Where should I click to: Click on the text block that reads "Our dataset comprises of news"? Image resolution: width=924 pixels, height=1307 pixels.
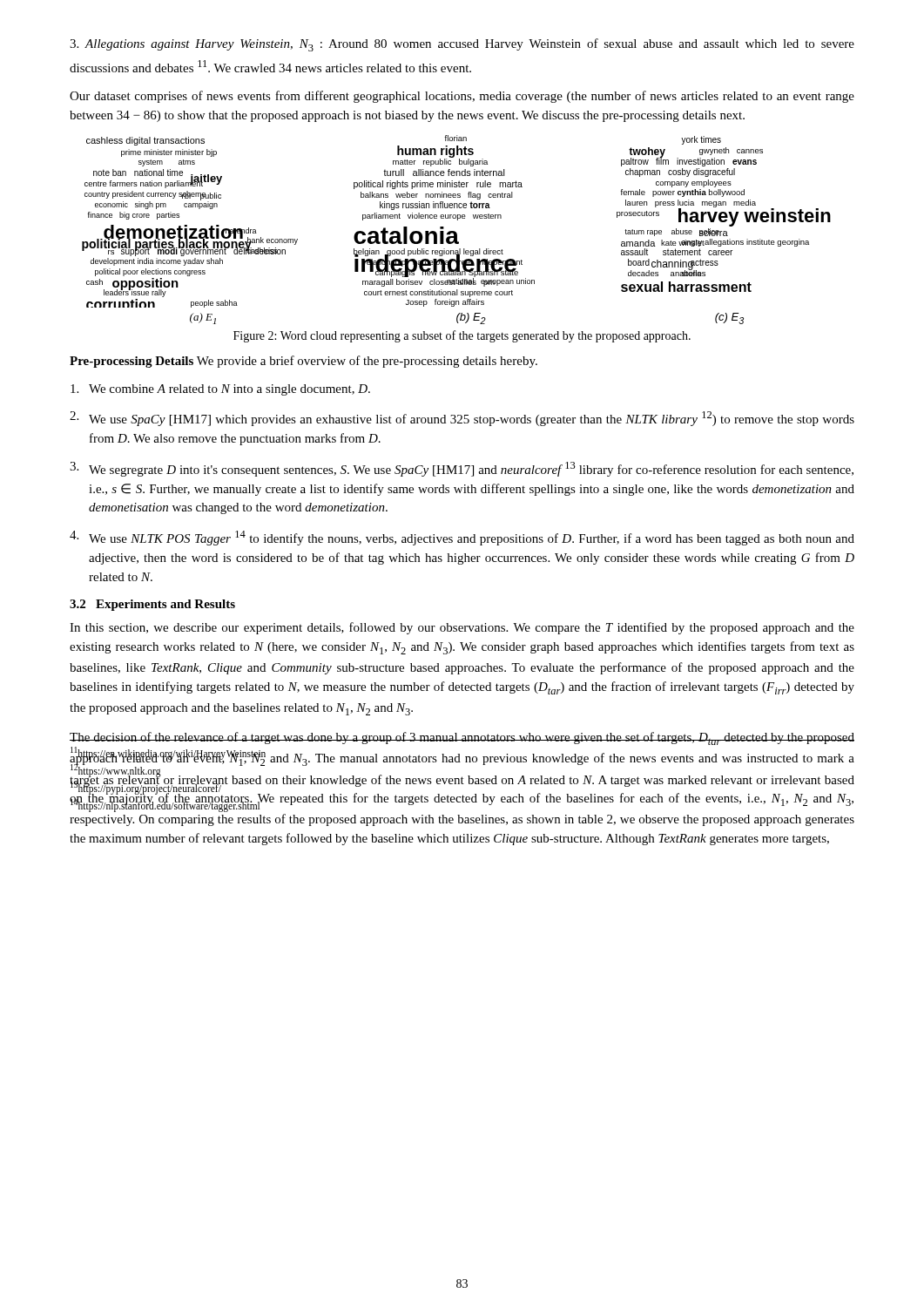[x=462, y=106]
